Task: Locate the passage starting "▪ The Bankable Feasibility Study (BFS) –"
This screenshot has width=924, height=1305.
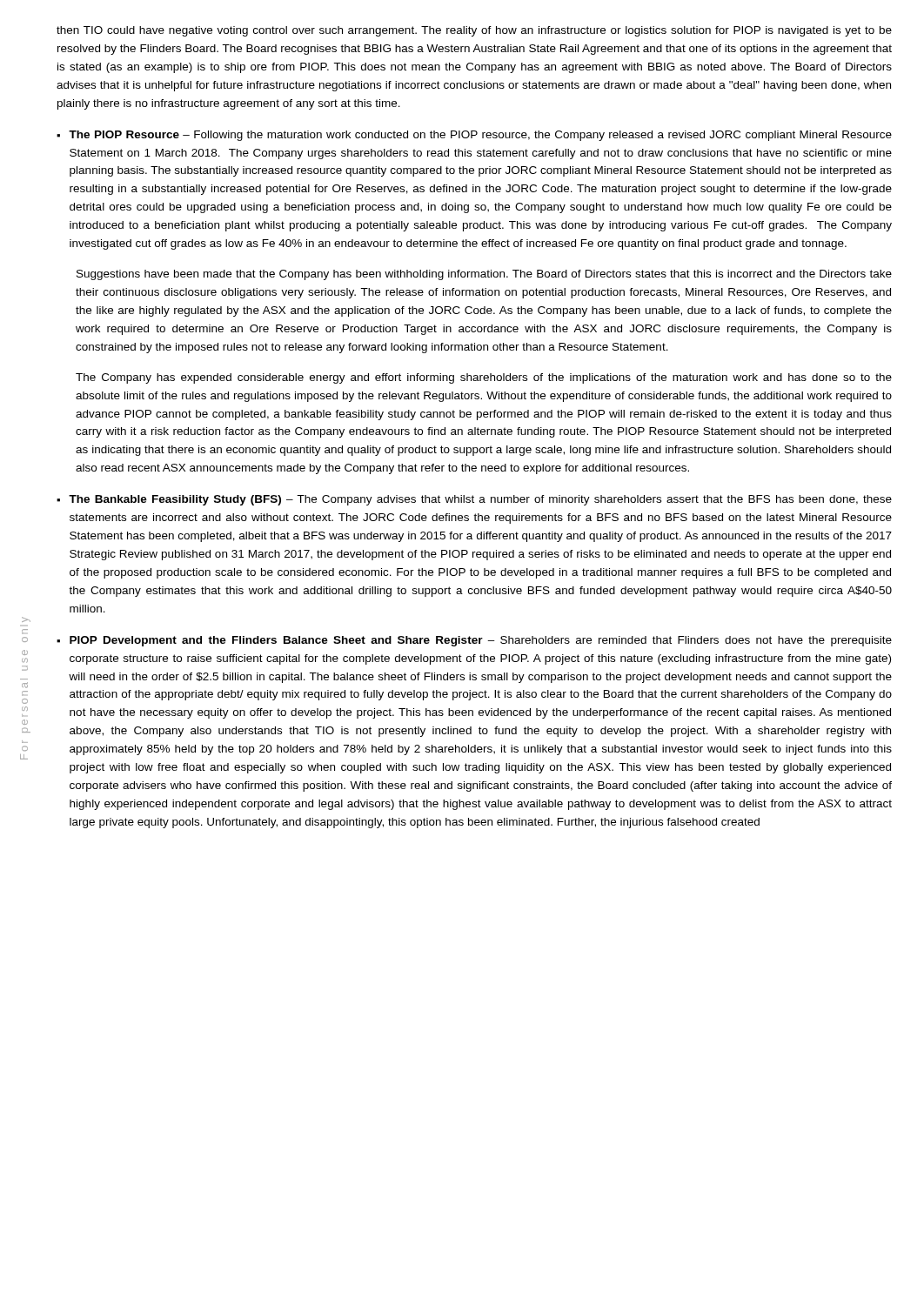Action: [x=474, y=555]
